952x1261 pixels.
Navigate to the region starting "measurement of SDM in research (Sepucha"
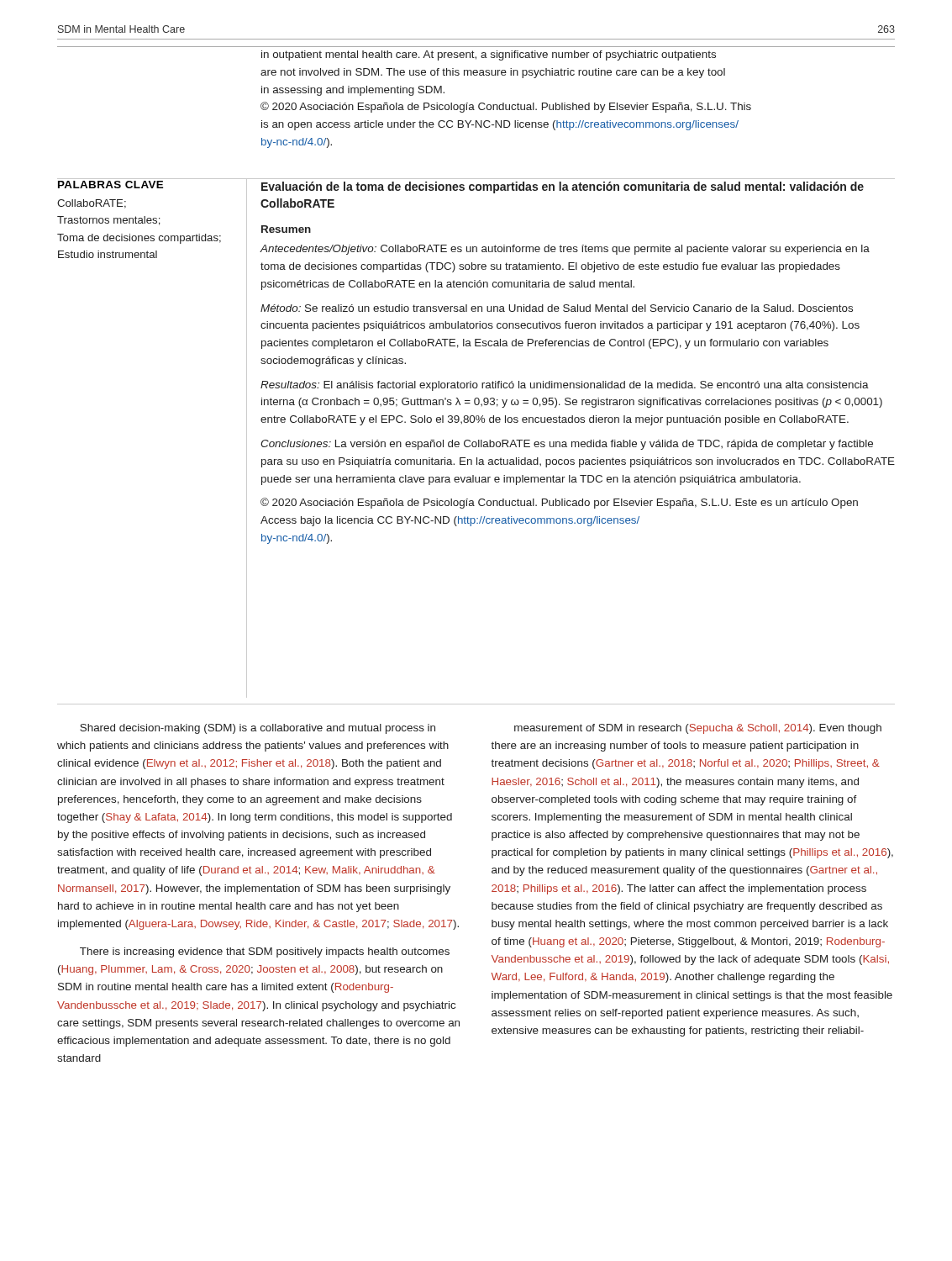692,879
